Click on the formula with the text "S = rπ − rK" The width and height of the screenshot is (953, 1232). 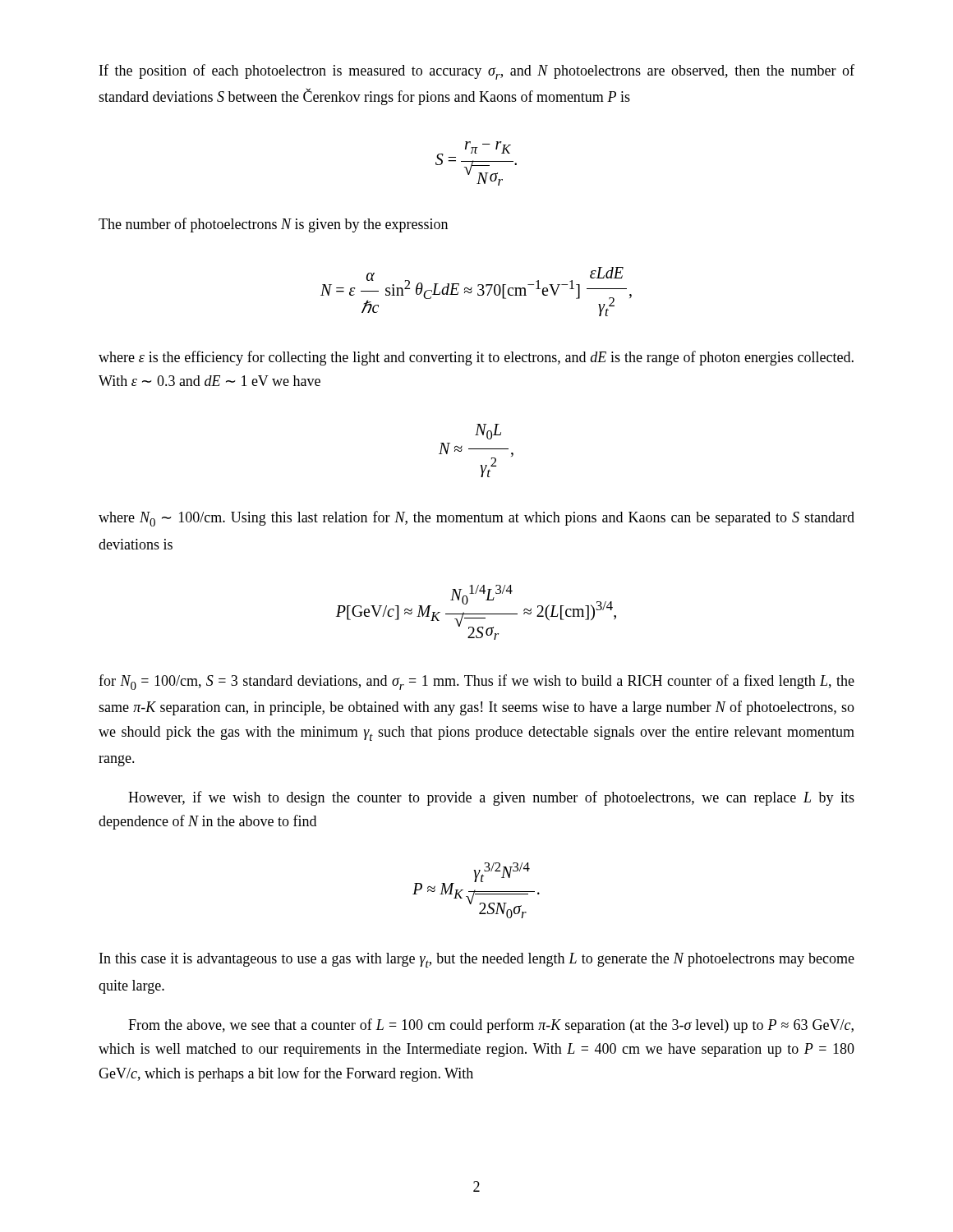[x=476, y=161]
